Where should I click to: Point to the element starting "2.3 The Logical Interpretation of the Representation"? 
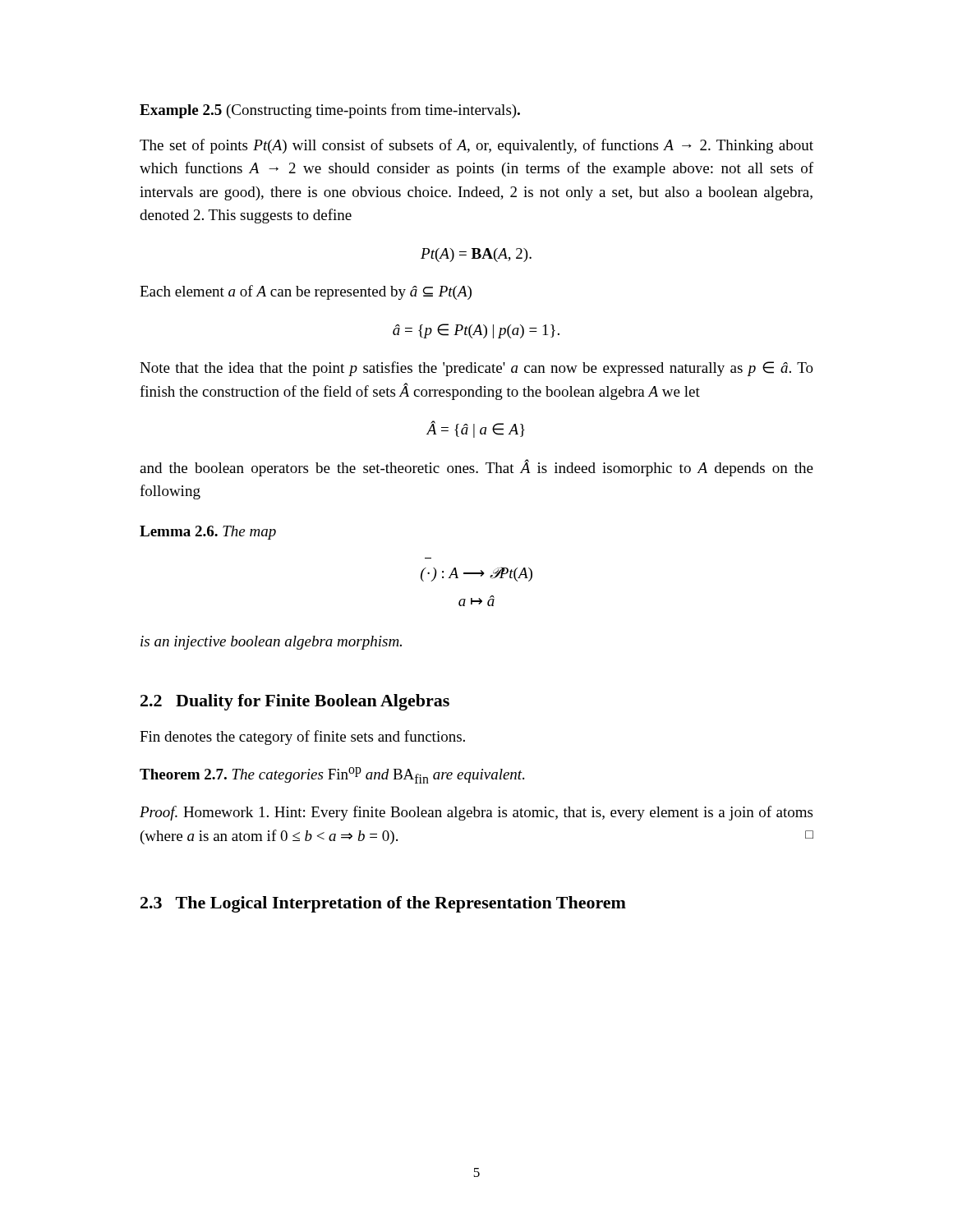(383, 902)
